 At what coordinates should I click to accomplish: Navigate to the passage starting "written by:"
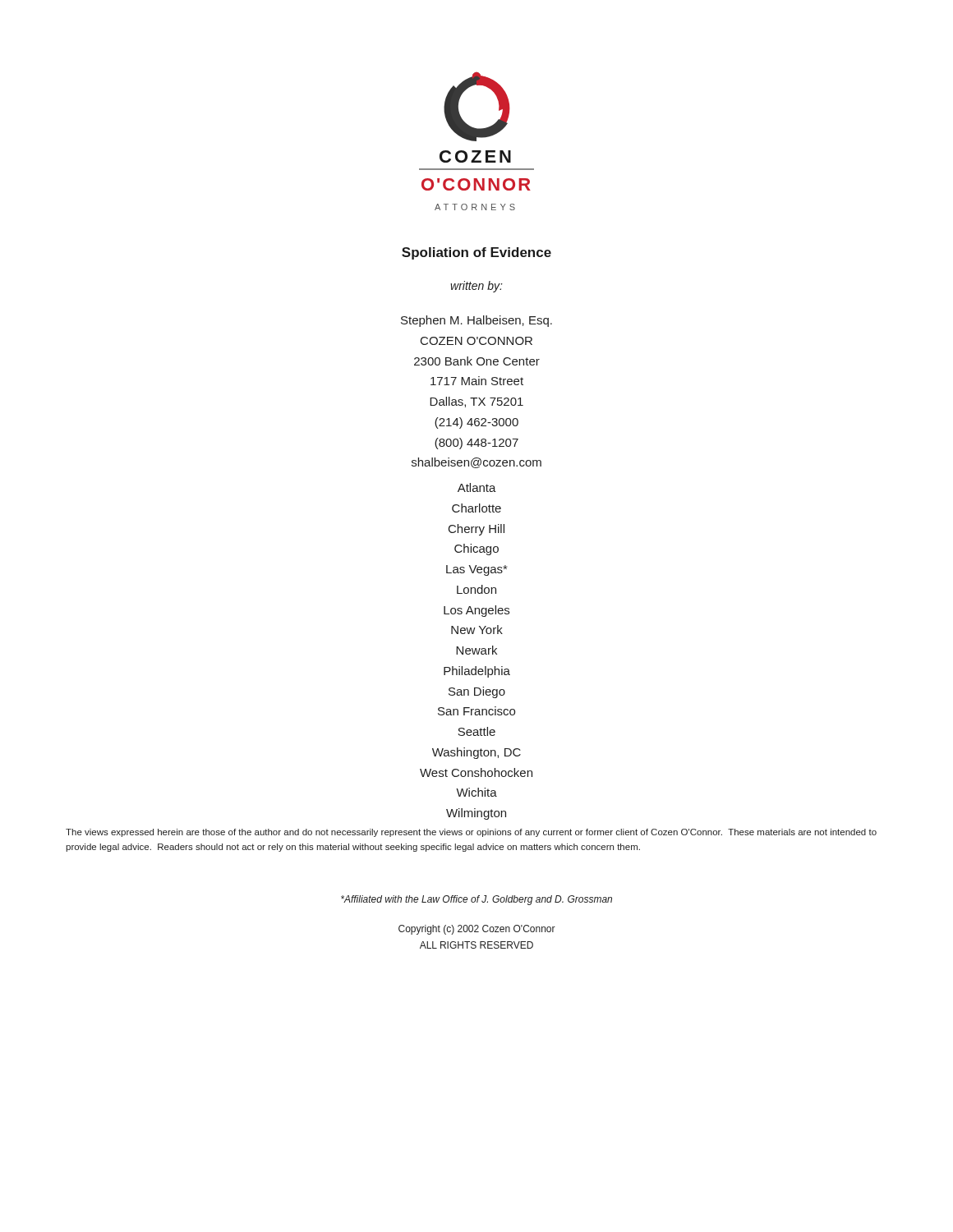point(476,286)
